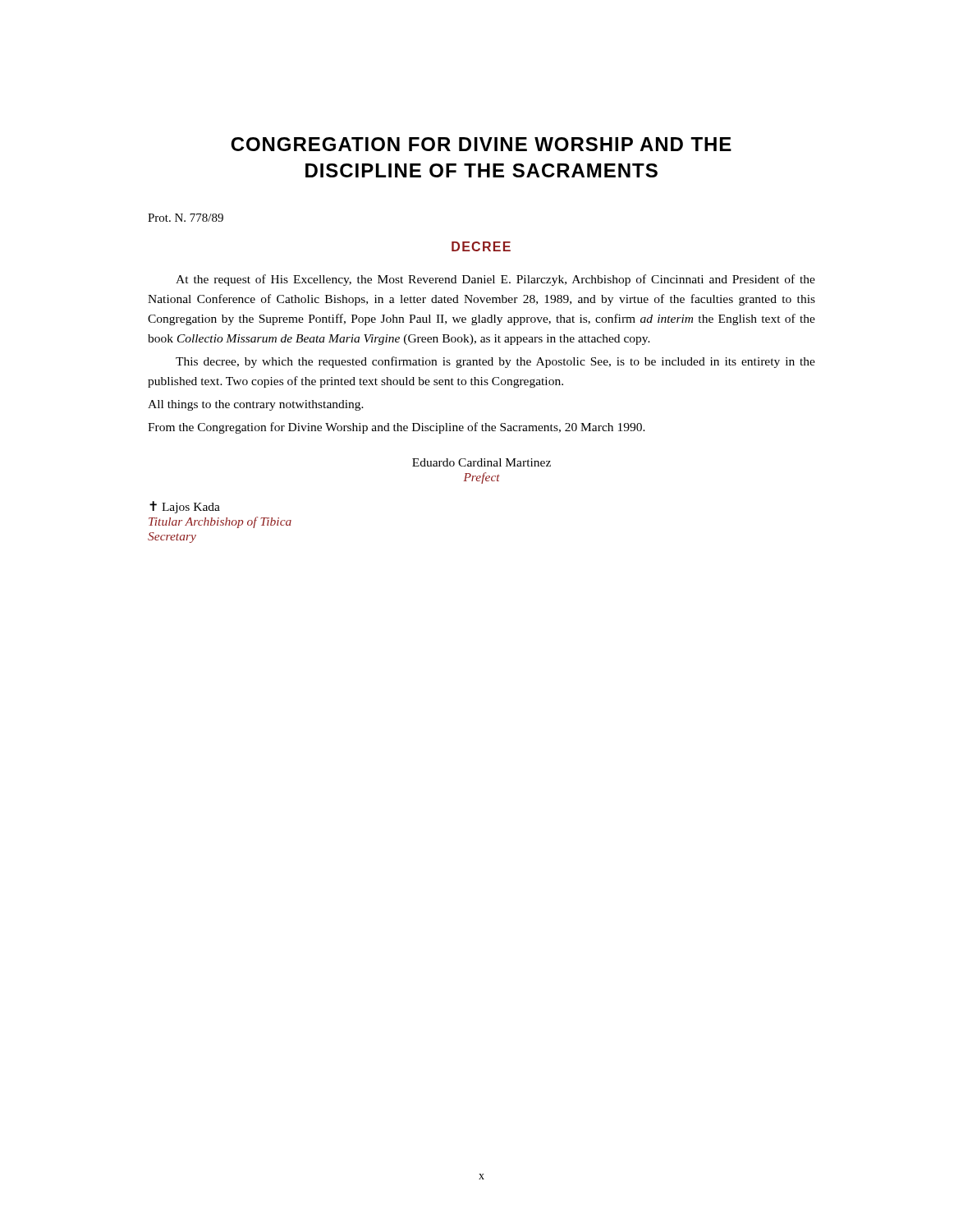Screen dimensions: 1232x963
Task: Find the text block containing "✝ Lajos Kada Titular Archbishop"
Action: (220, 521)
